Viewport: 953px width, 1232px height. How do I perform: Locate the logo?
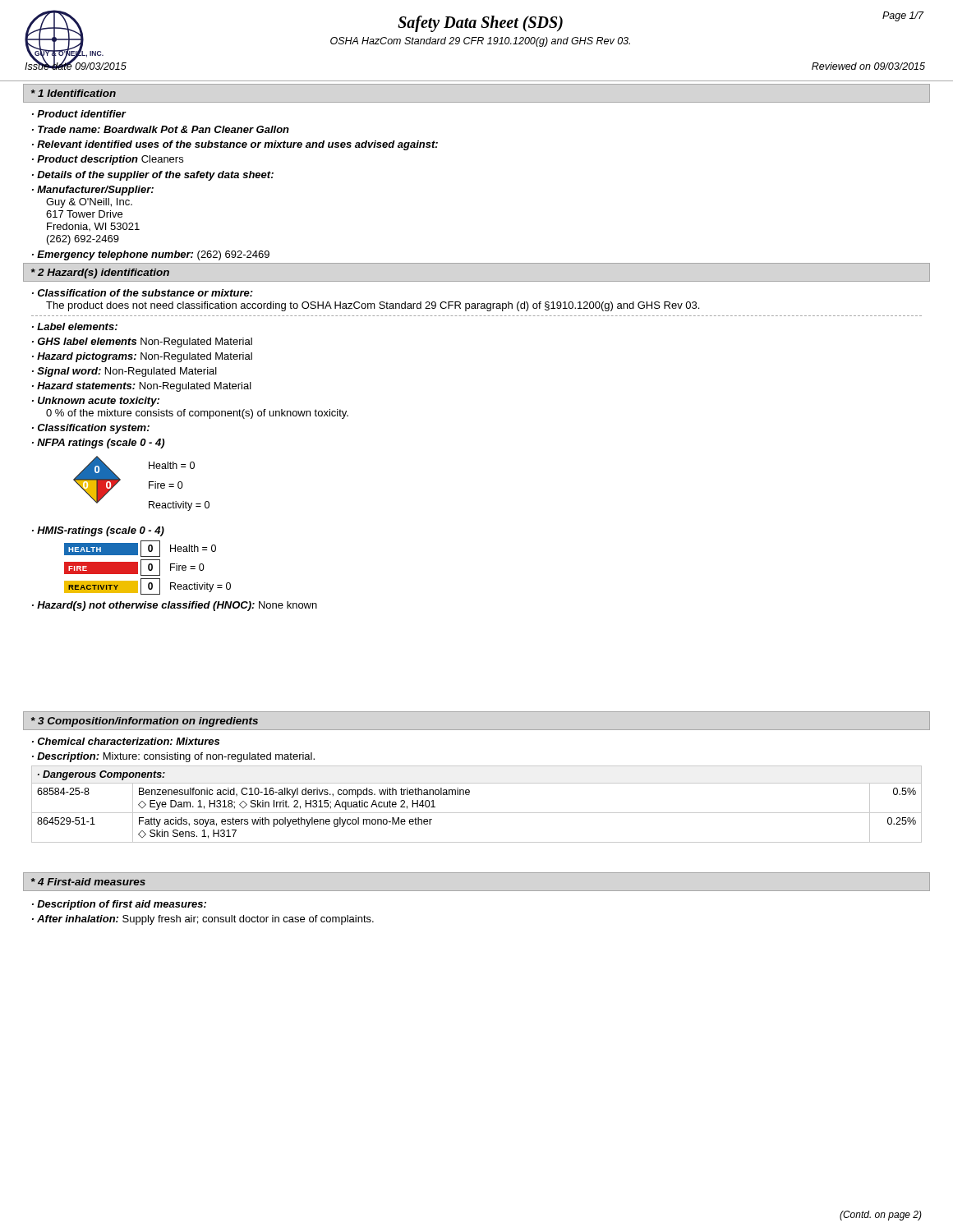(x=69, y=39)
